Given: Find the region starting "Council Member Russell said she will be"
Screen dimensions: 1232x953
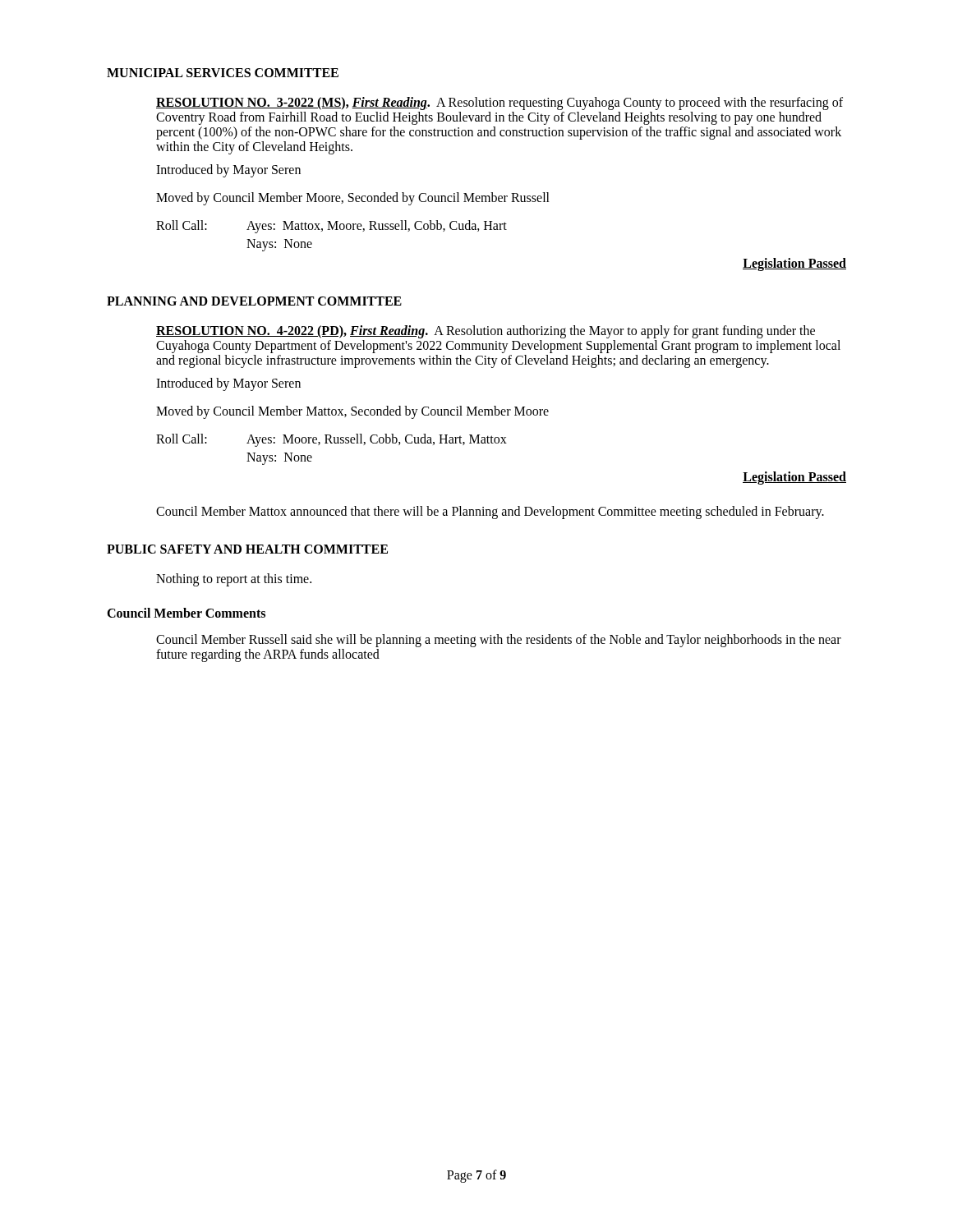Looking at the screenshot, I should (499, 647).
